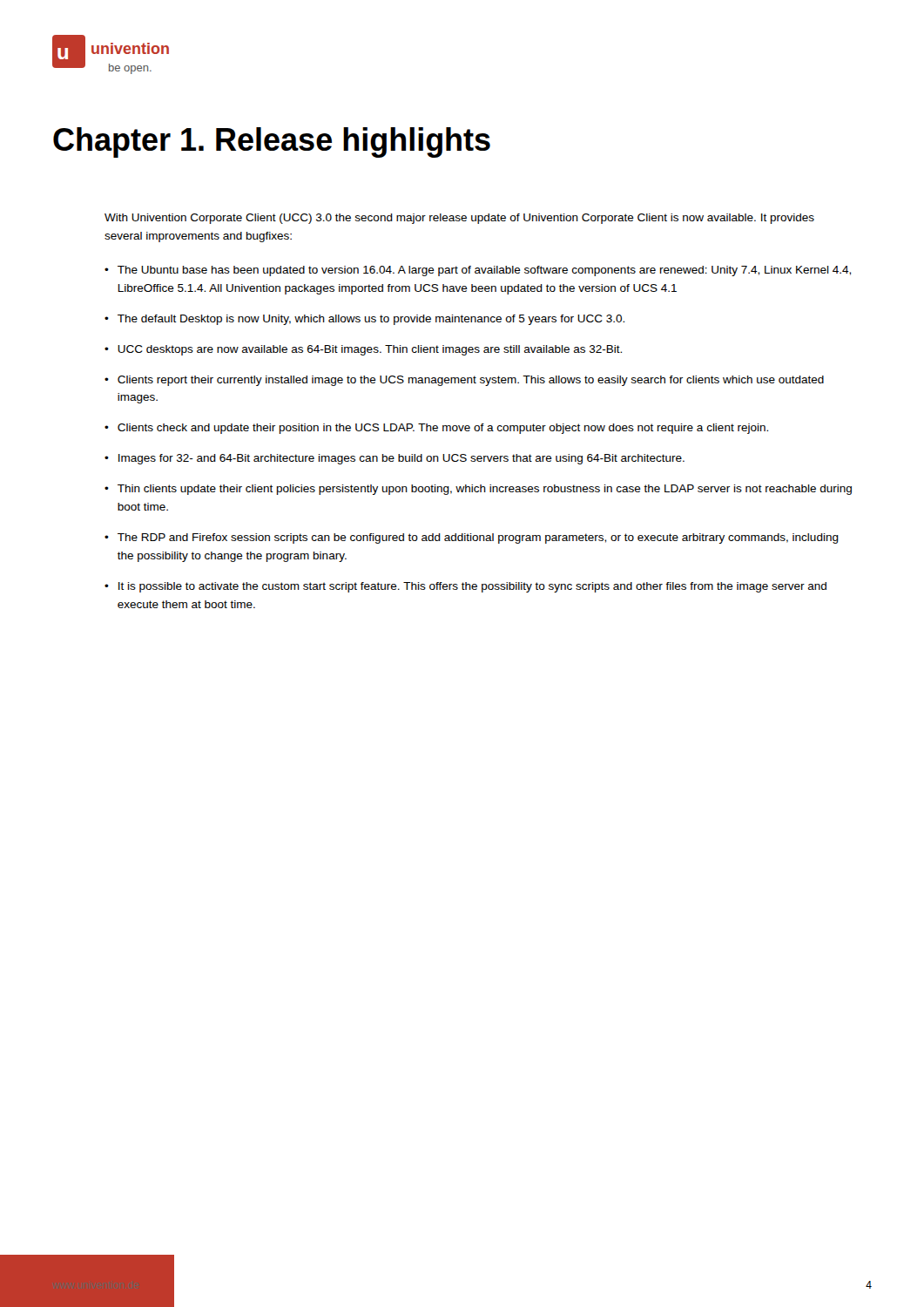
Task: Locate the list item with the text "• The default Desktop is now Unity, which"
Action: [x=479, y=319]
